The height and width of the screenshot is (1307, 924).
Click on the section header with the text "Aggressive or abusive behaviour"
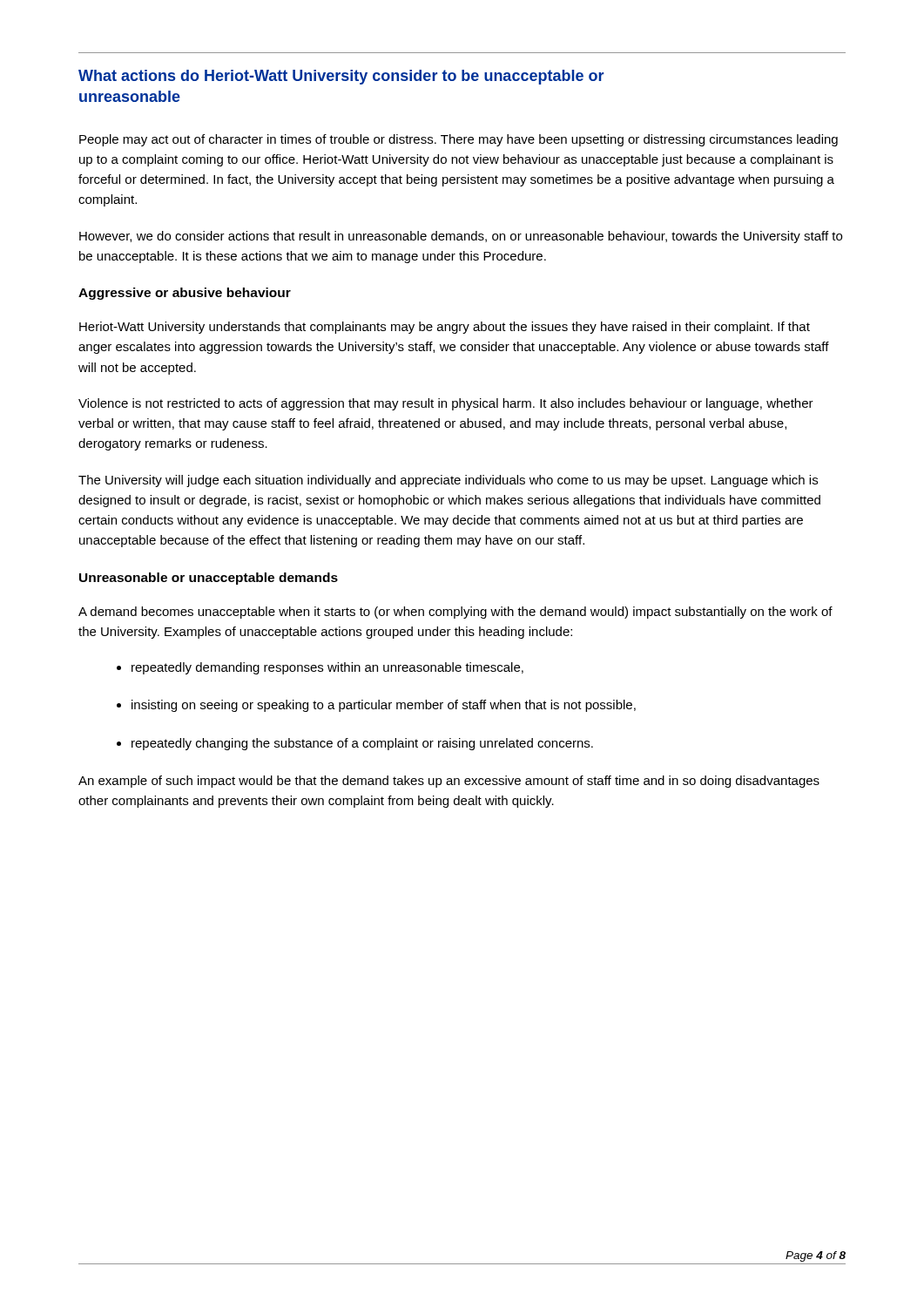[185, 294]
